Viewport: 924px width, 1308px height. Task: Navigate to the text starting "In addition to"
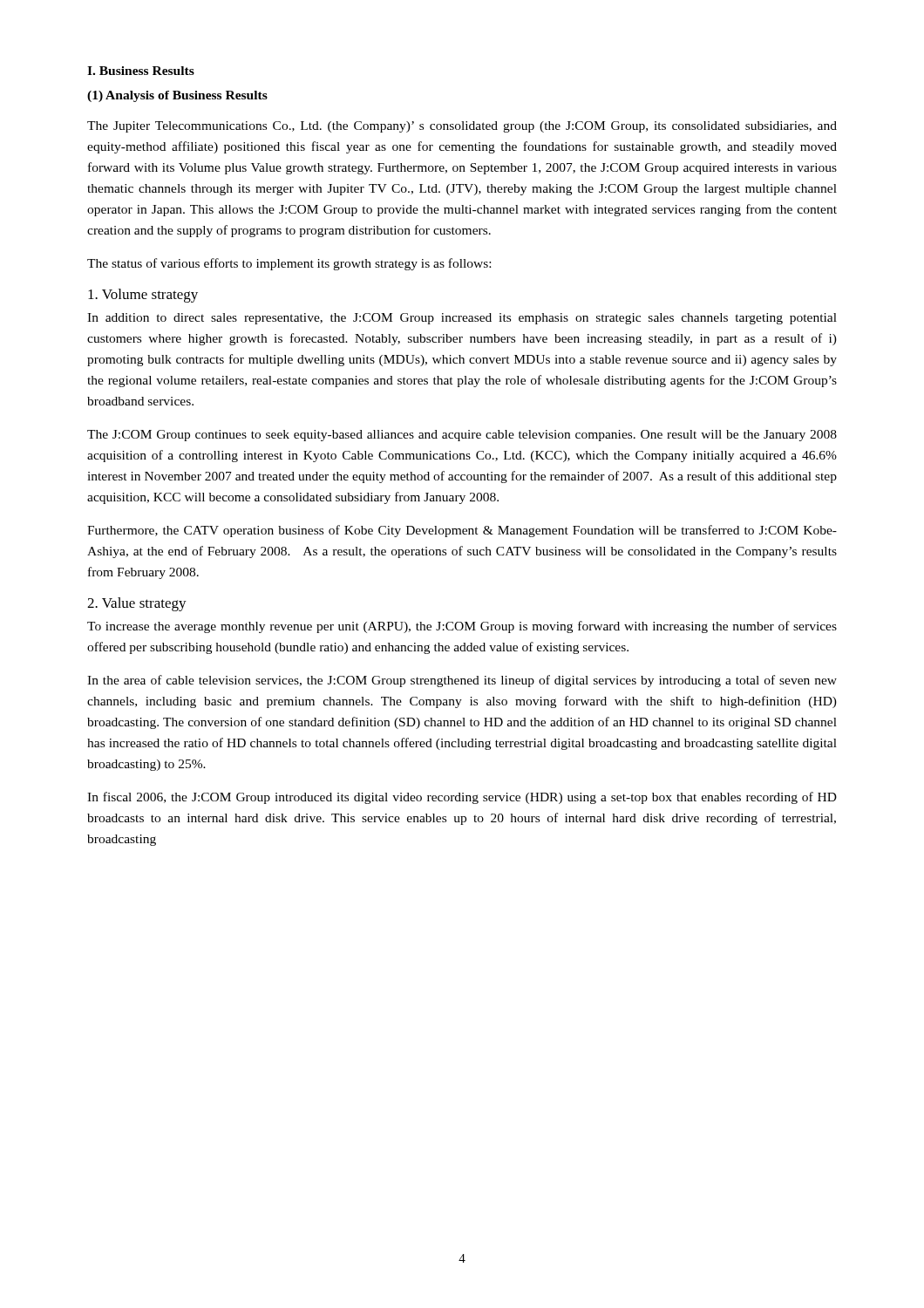[x=462, y=359]
